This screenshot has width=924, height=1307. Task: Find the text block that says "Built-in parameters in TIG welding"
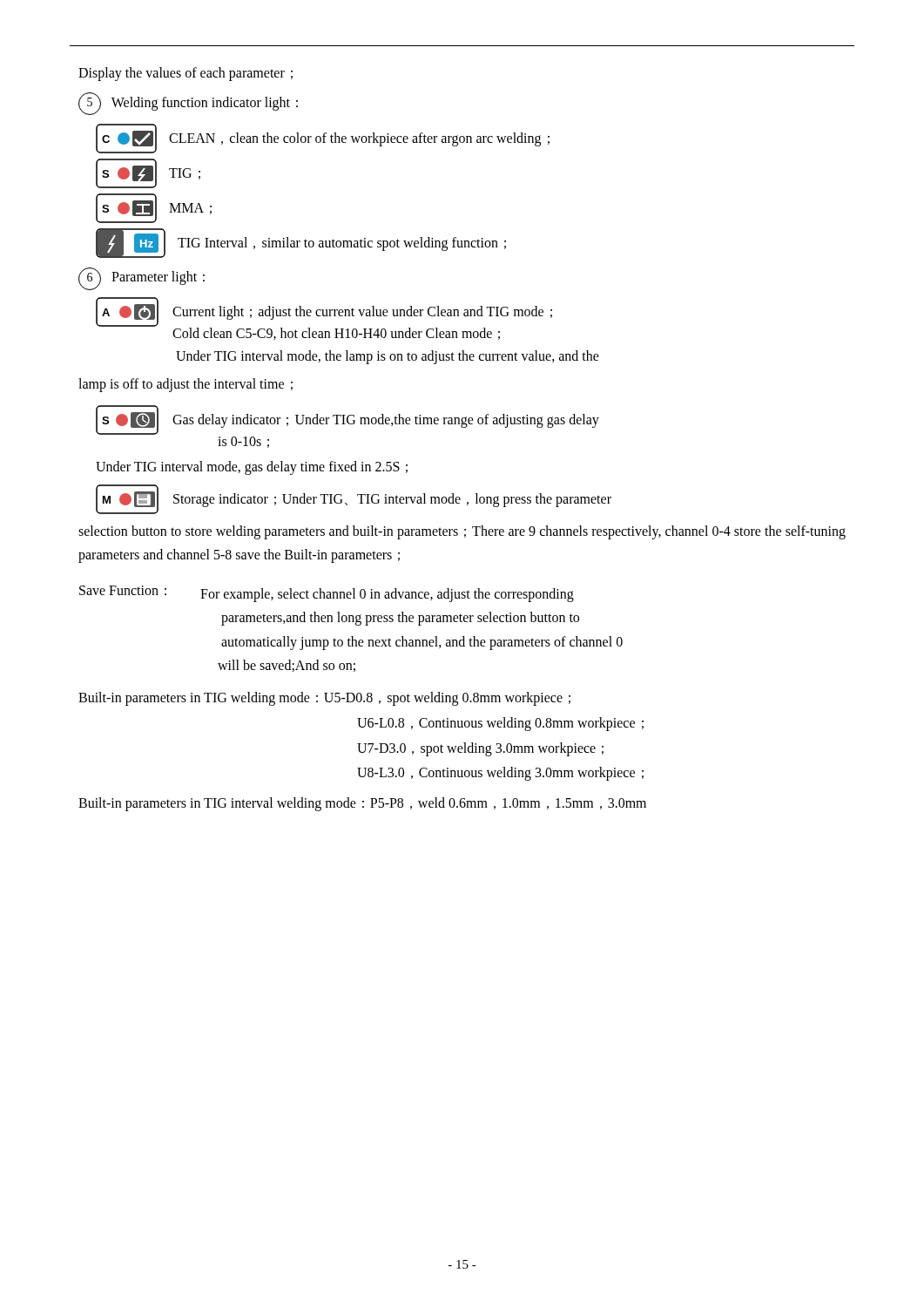[x=327, y=697]
